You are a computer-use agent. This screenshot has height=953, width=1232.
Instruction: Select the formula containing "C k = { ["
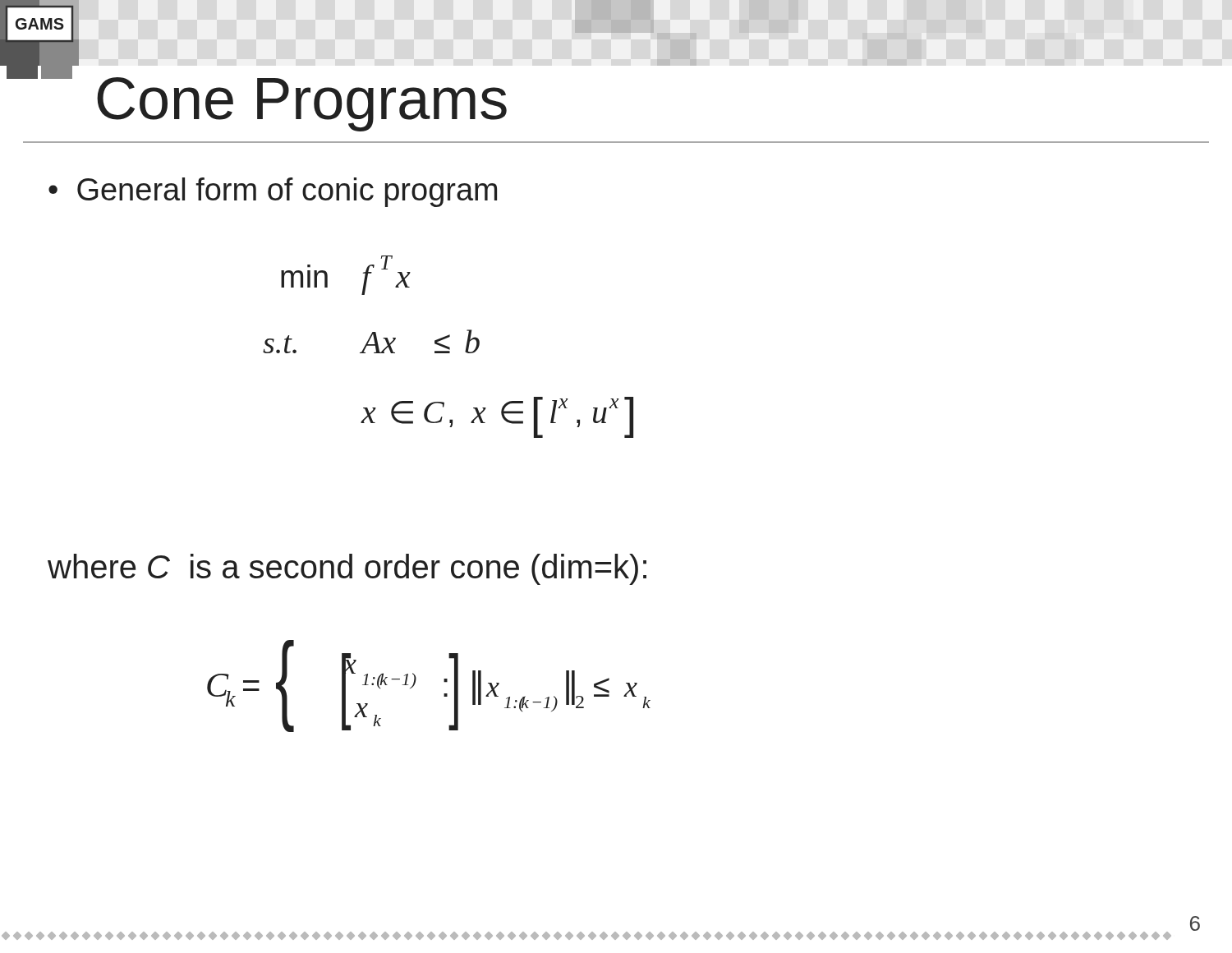pos(452,686)
